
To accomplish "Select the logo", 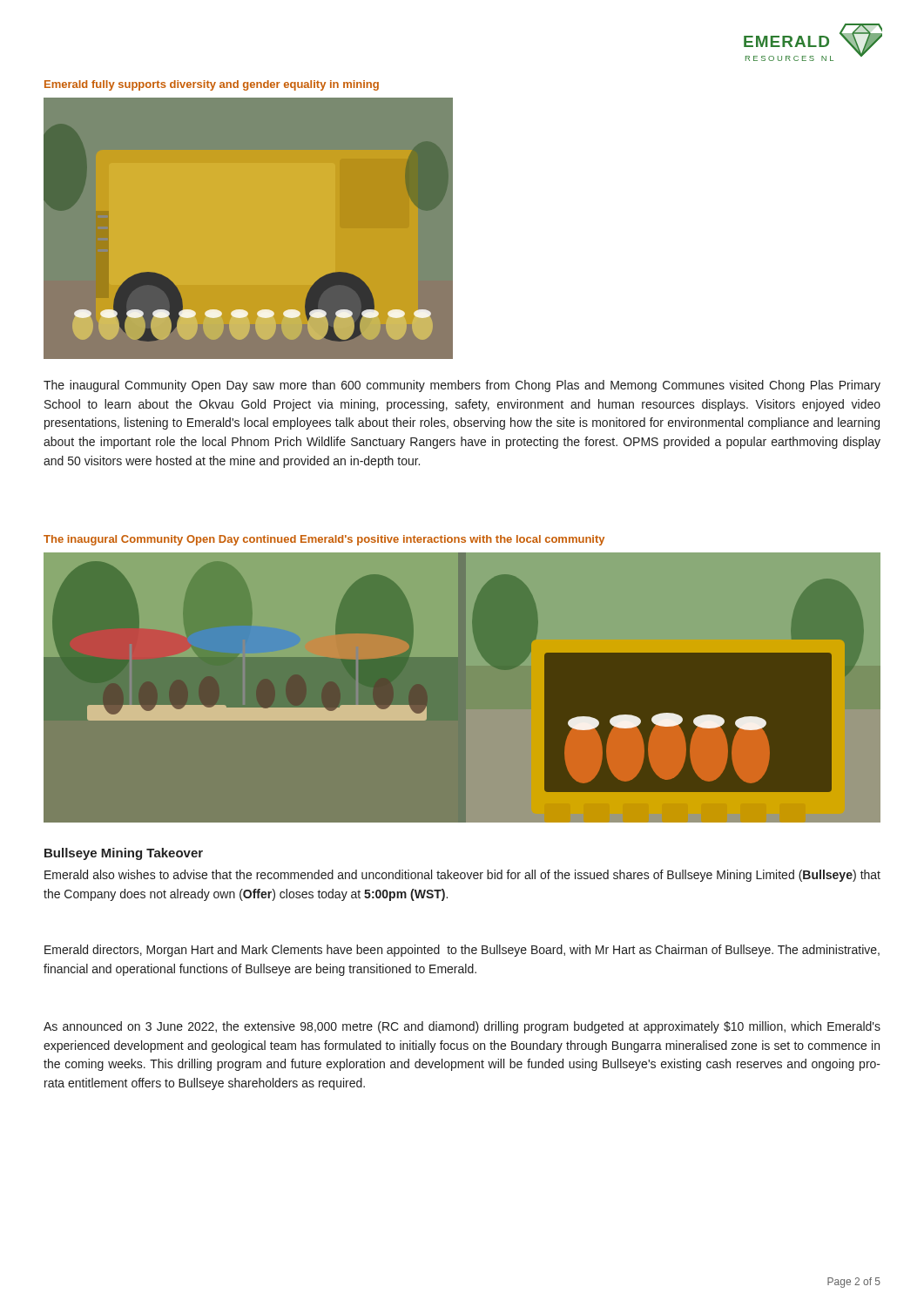I will point(813,44).
